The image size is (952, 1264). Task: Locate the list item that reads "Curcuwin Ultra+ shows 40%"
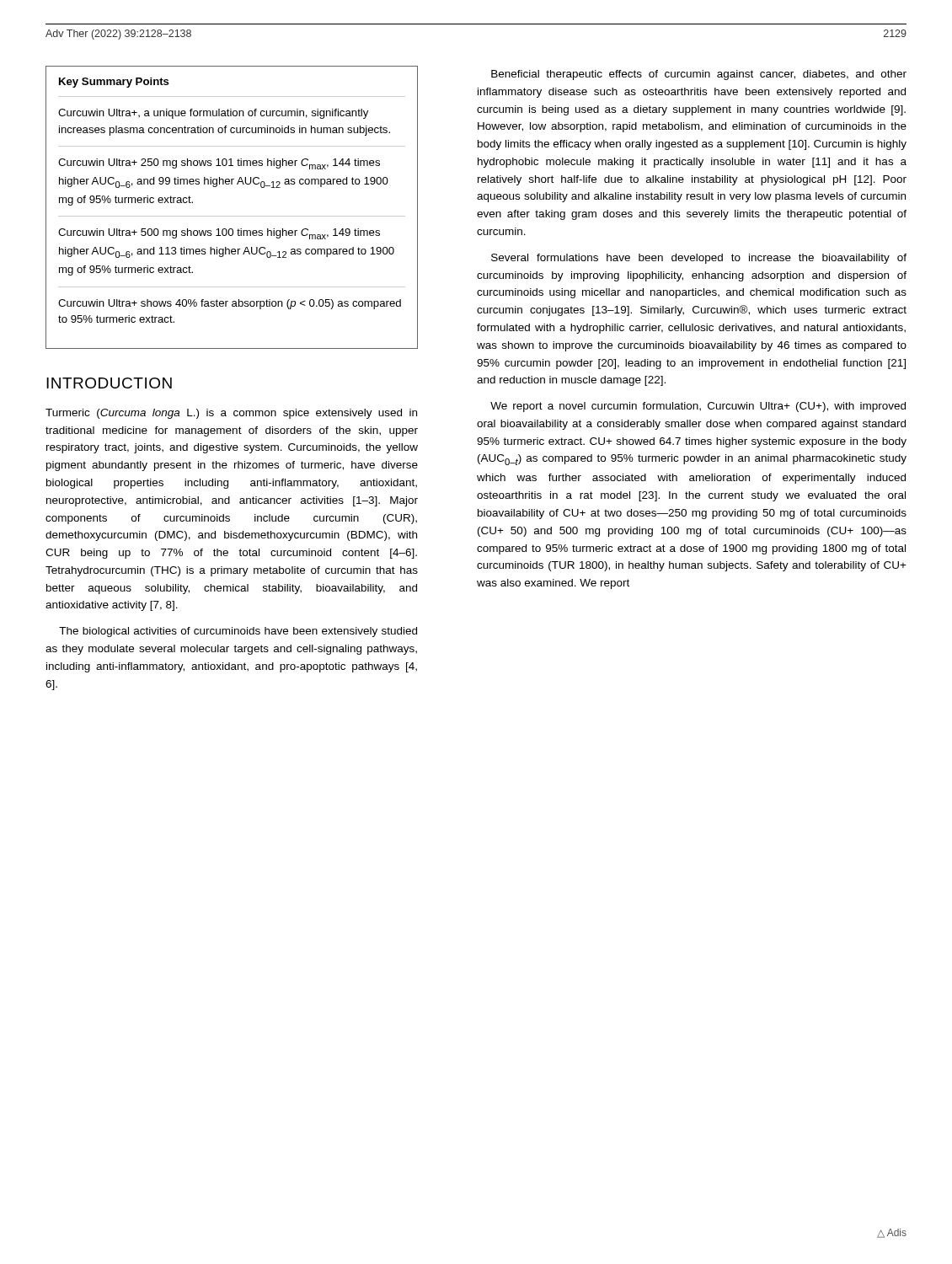(230, 311)
